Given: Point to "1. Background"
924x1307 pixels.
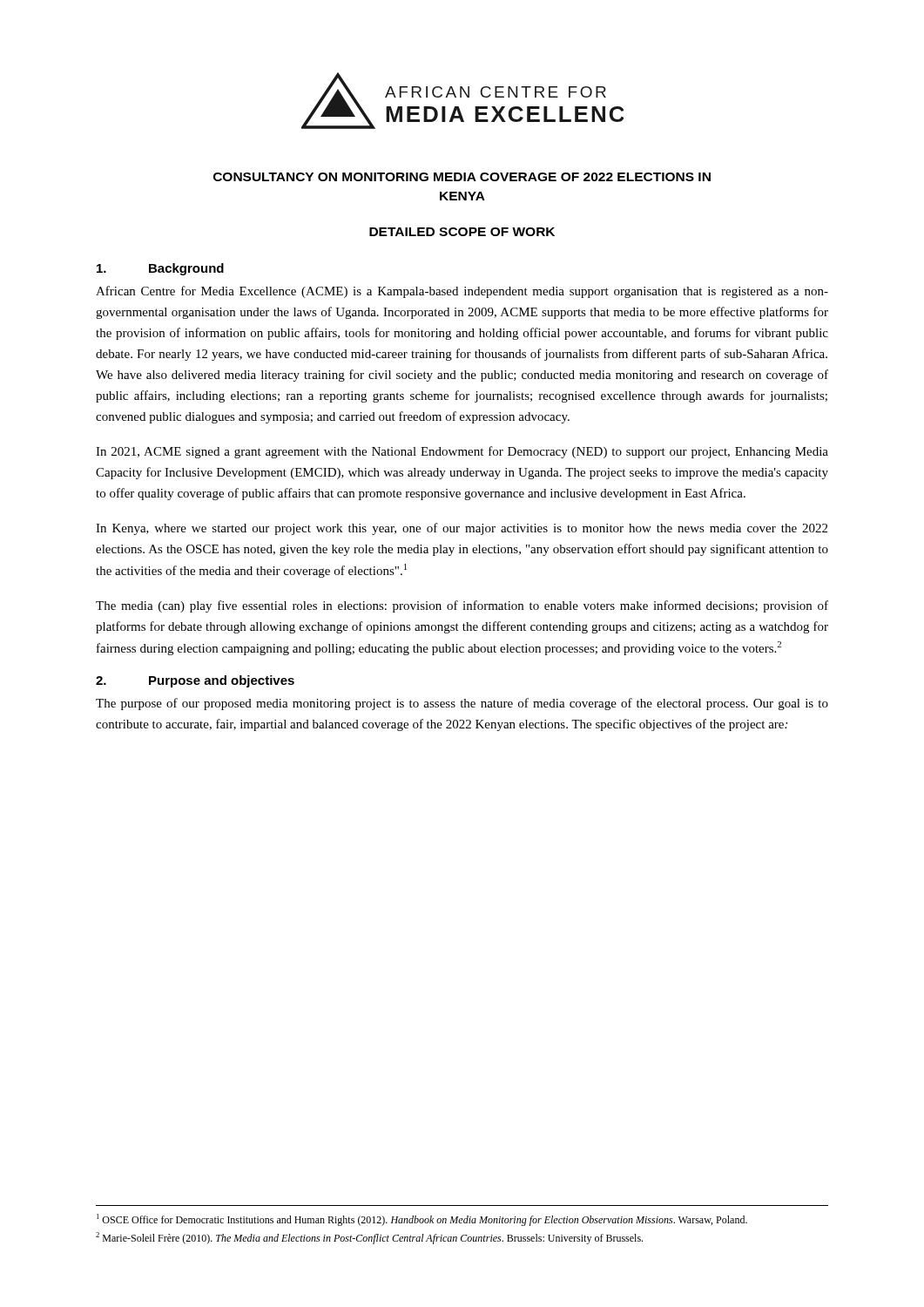Looking at the screenshot, I should point(160,268).
